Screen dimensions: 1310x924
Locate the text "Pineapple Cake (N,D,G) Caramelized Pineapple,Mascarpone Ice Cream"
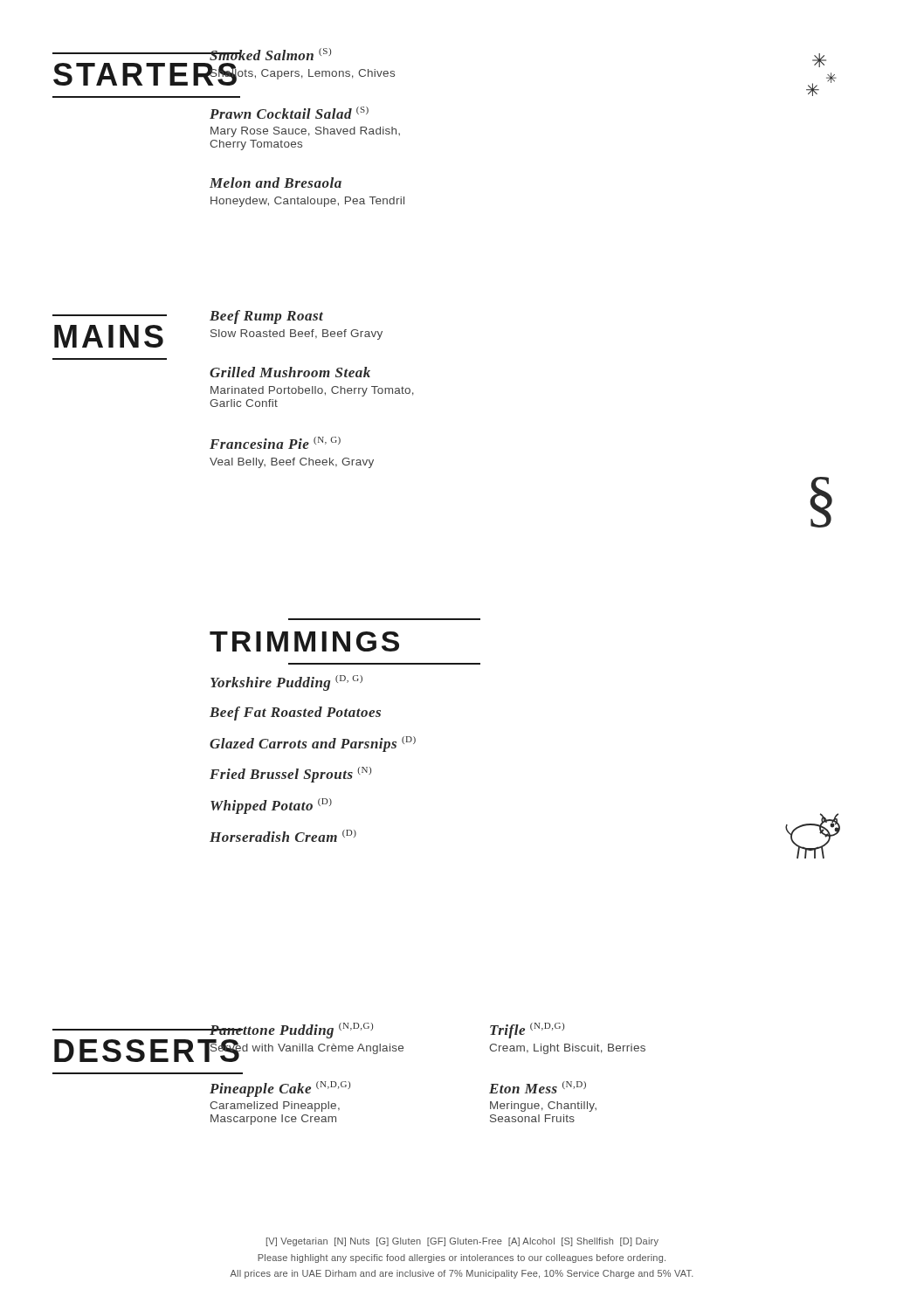coord(327,1102)
